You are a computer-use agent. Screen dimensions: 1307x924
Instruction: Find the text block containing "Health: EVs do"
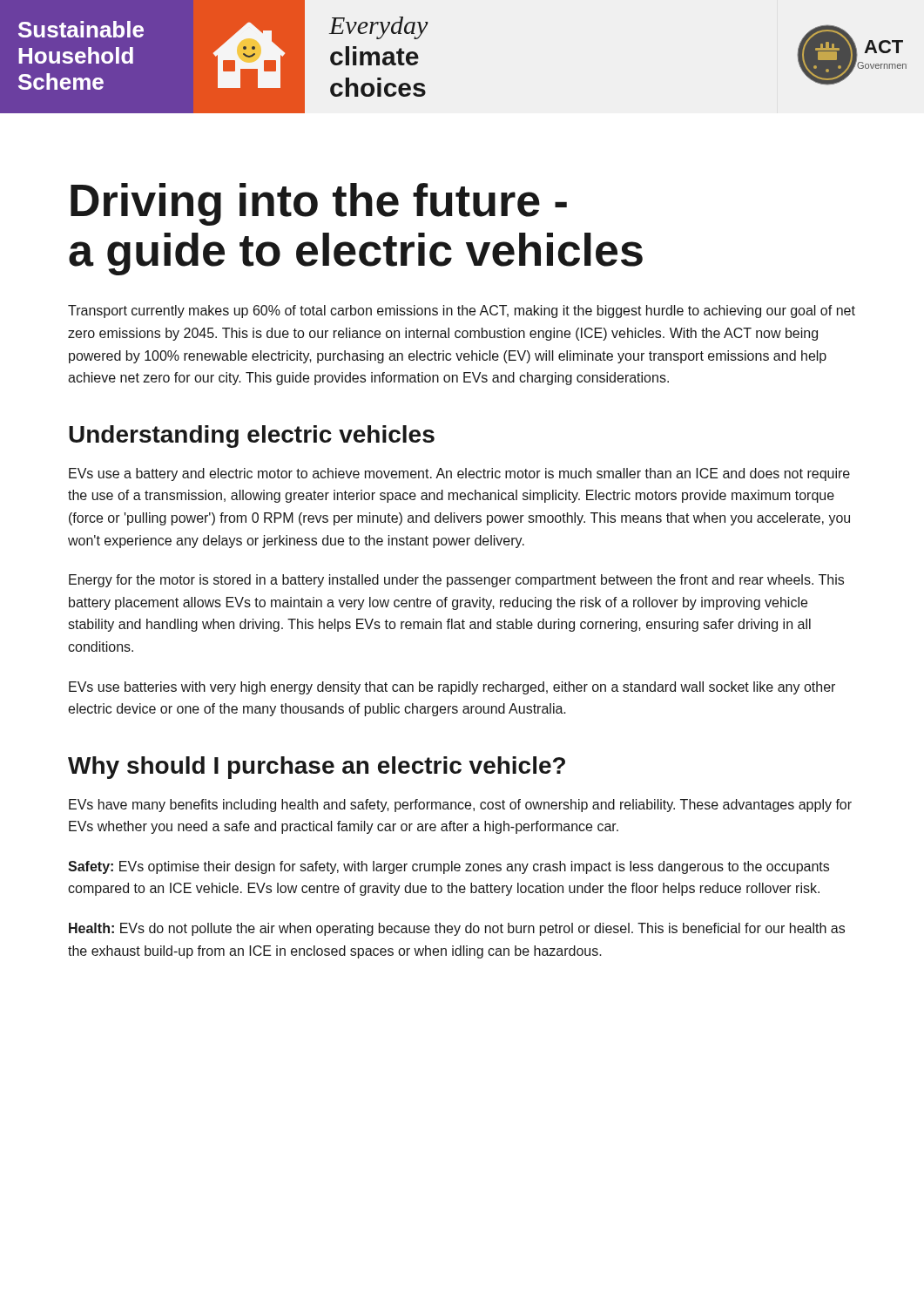pos(457,940)
